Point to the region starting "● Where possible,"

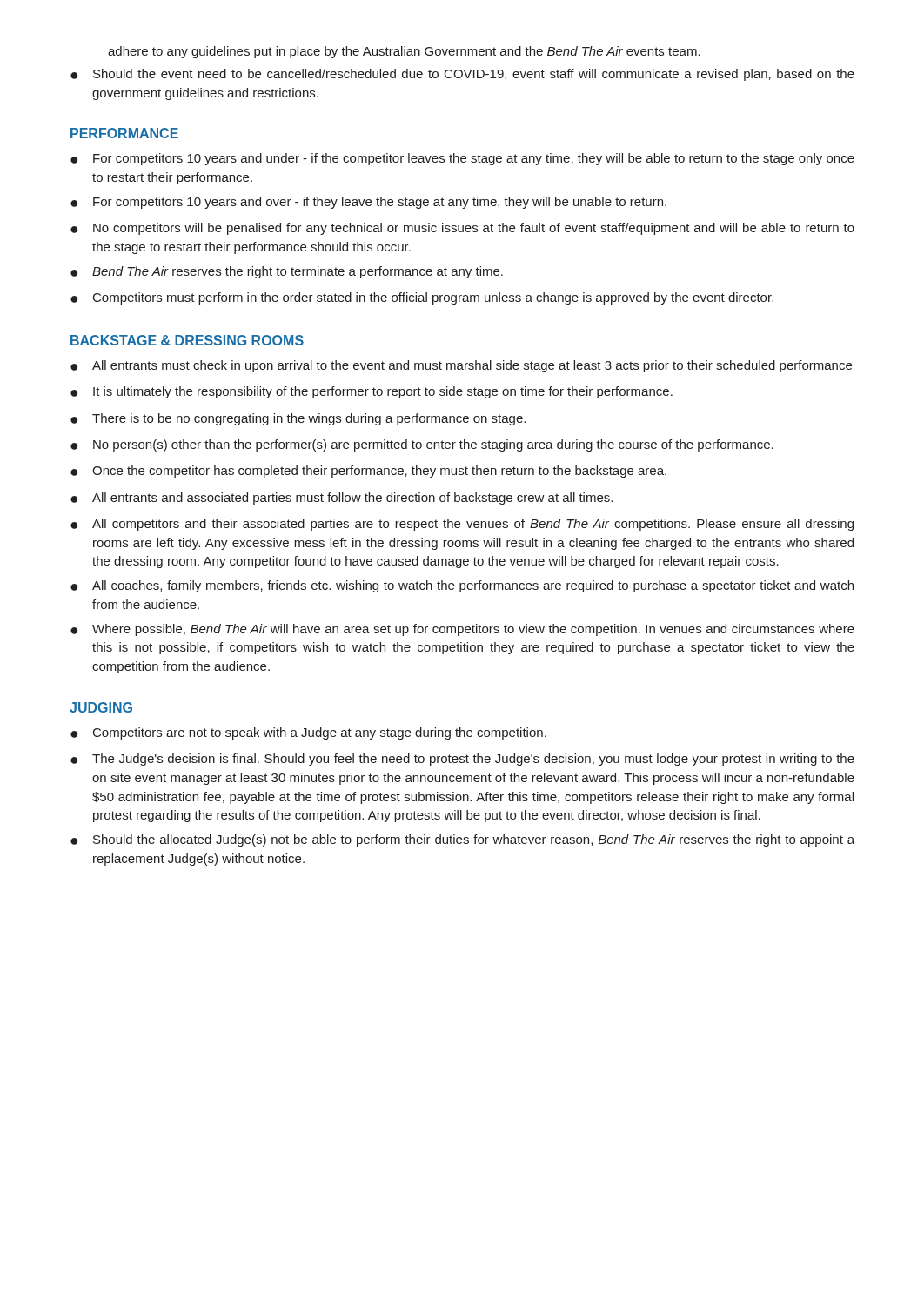(462, 647)
